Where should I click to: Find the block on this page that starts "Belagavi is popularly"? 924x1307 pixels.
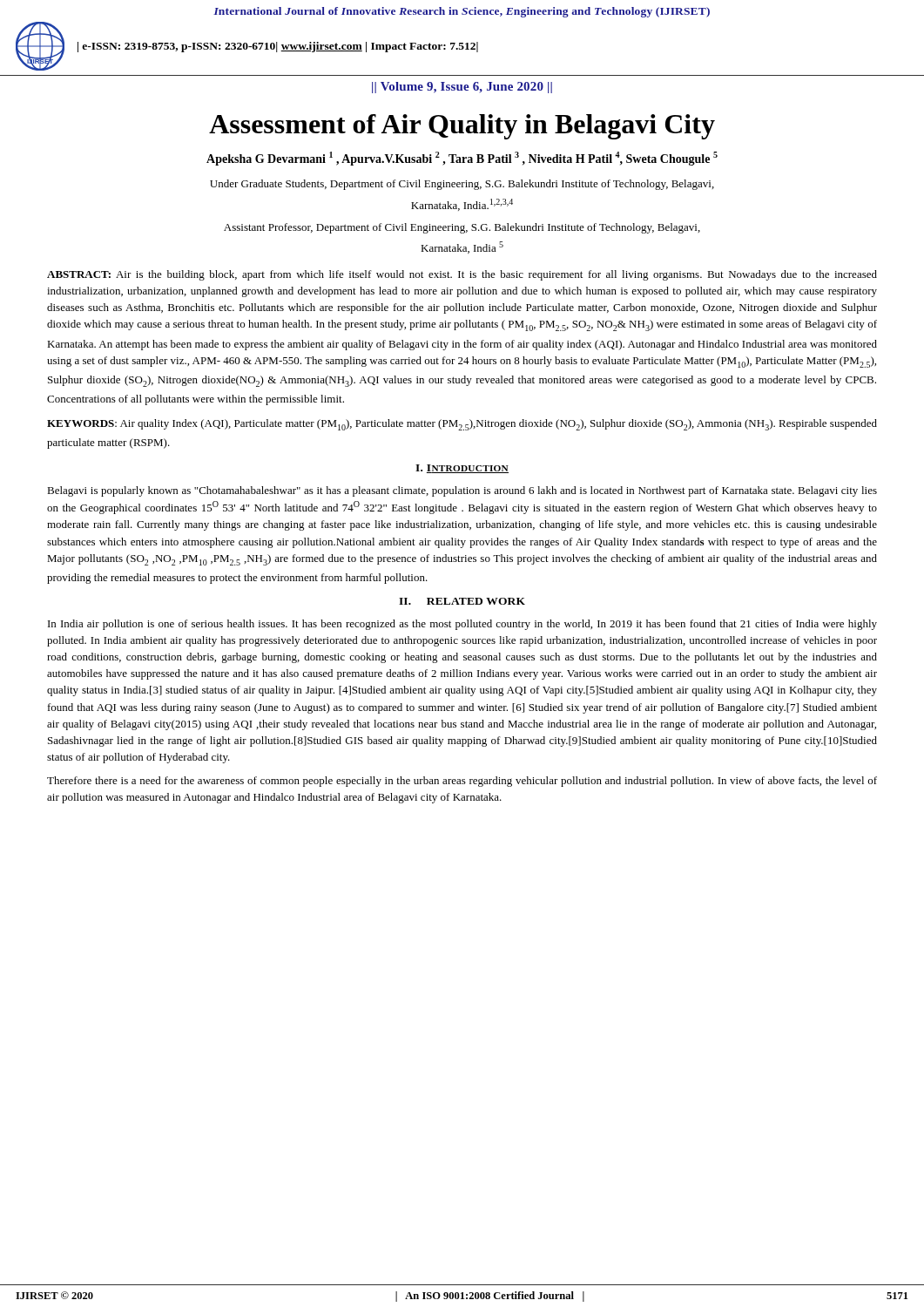[462, 534]
